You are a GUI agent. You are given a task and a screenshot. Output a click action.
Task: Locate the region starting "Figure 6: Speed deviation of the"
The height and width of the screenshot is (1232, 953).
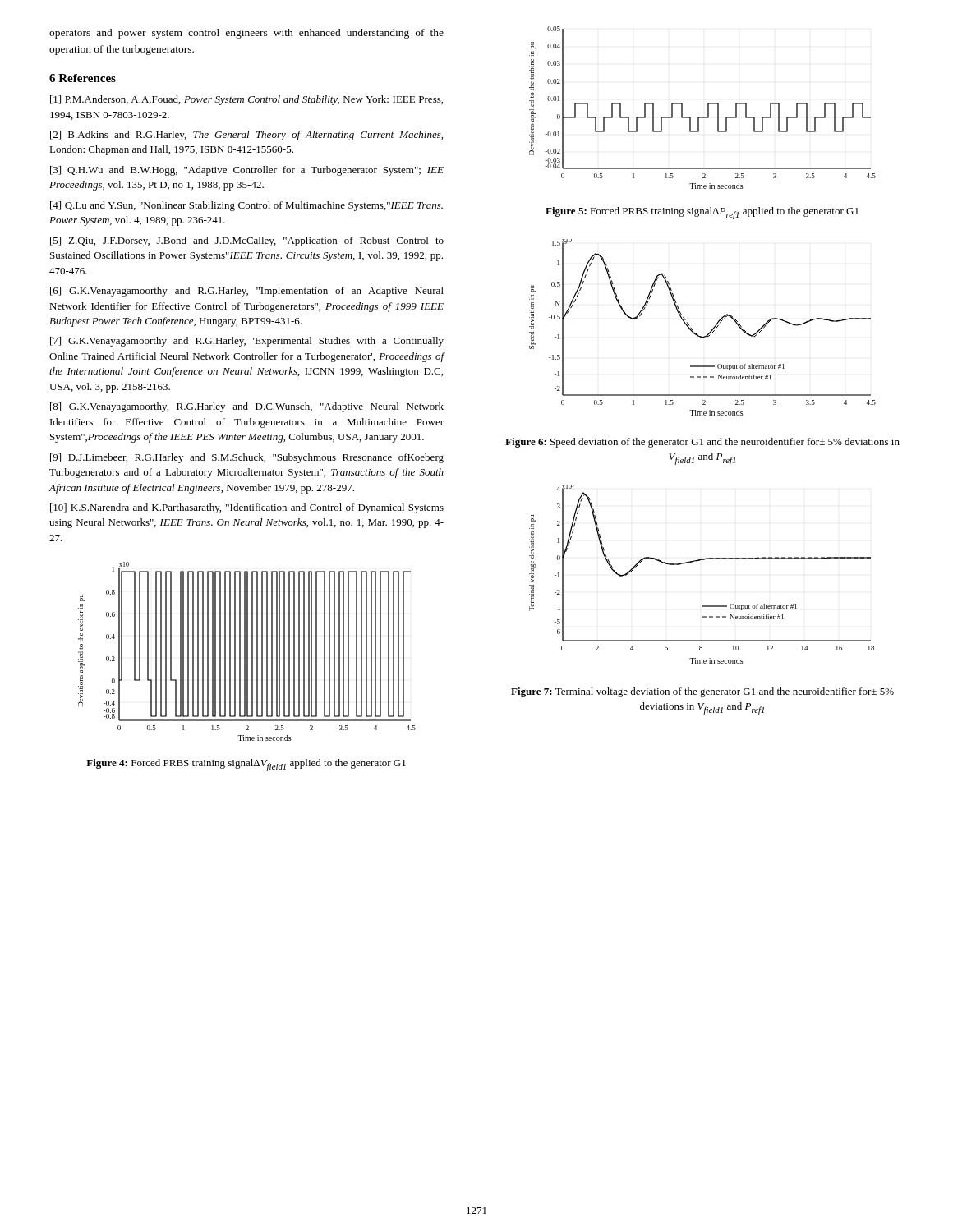pos(702,450)
